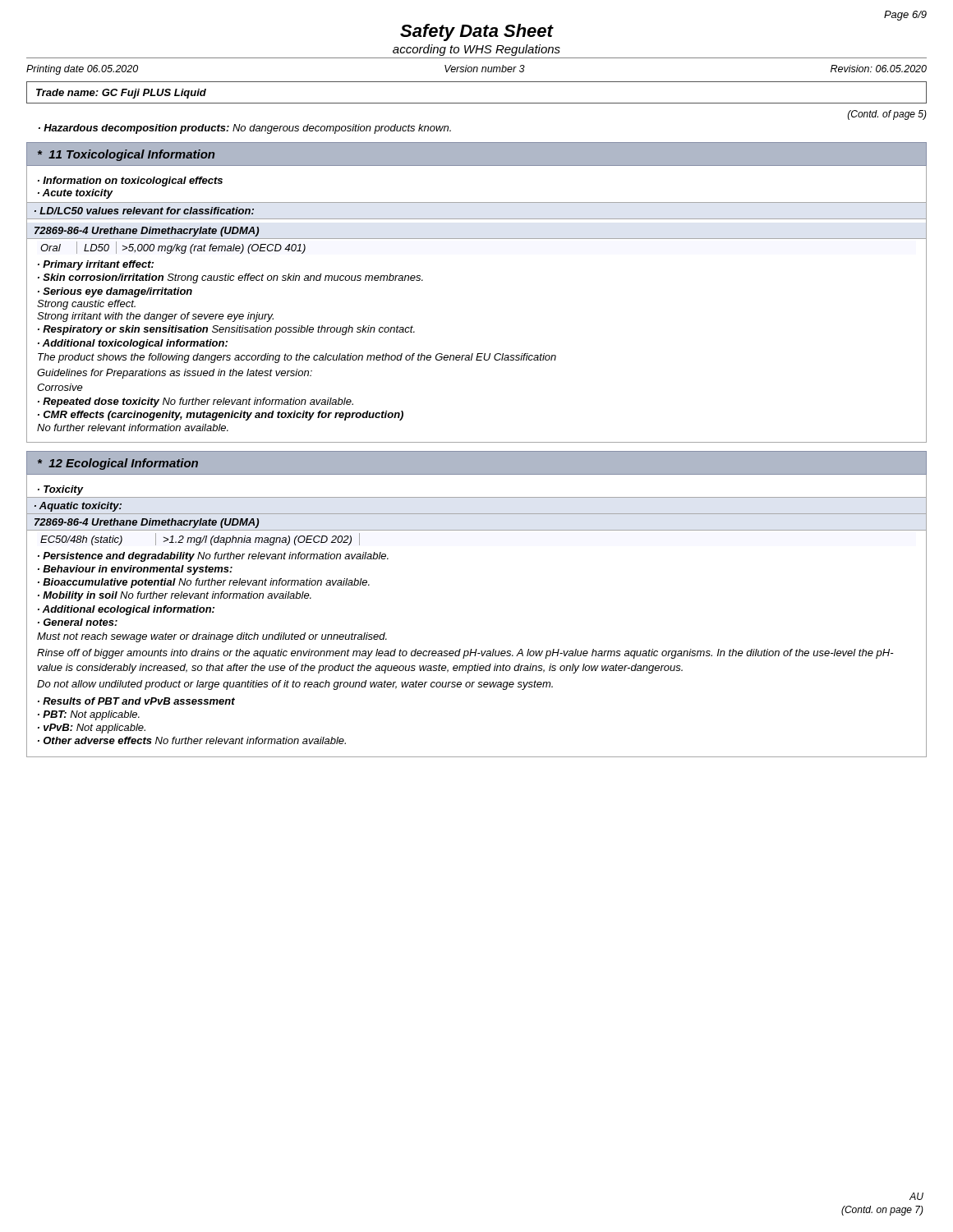This screenshot has width=953, height=1232.
Task: Select the text block starting "OralLD50>5,000 mg/kg (rat female) (OECD 401)"
Action: pos(173,248)
